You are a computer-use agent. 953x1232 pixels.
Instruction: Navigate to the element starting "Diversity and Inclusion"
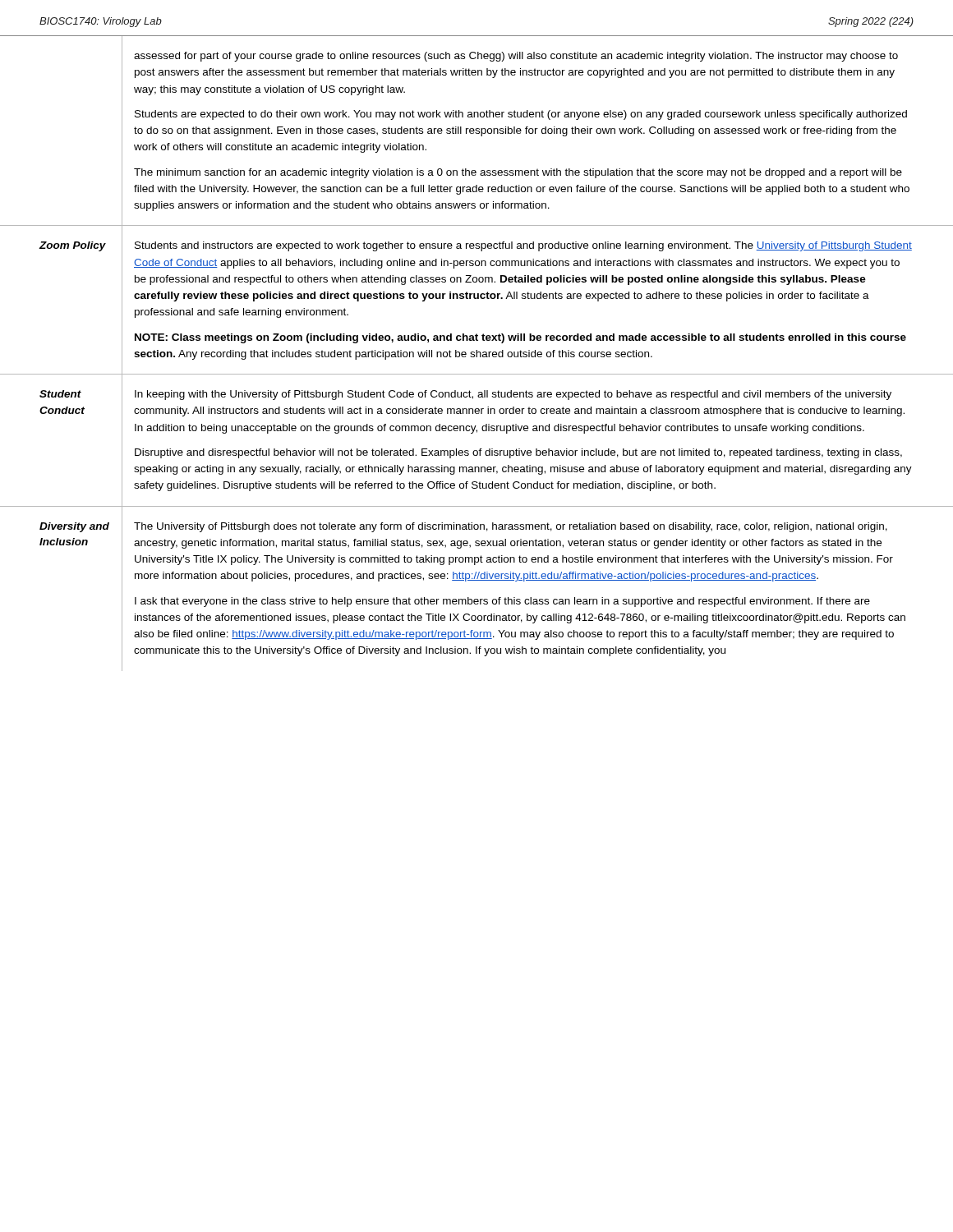tap(74, 534)
